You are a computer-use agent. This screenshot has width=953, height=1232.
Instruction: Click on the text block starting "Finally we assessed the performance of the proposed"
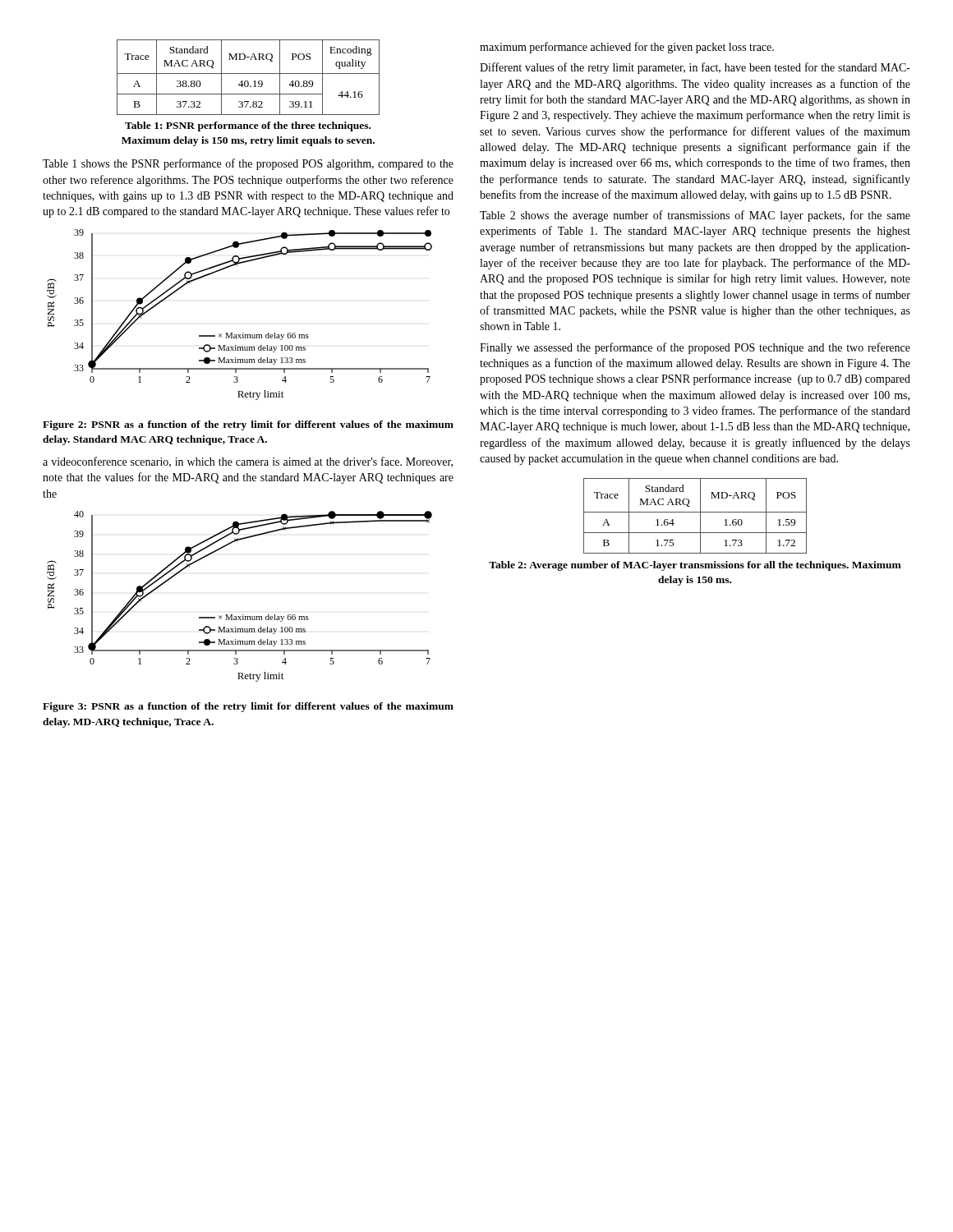[695, 403]
